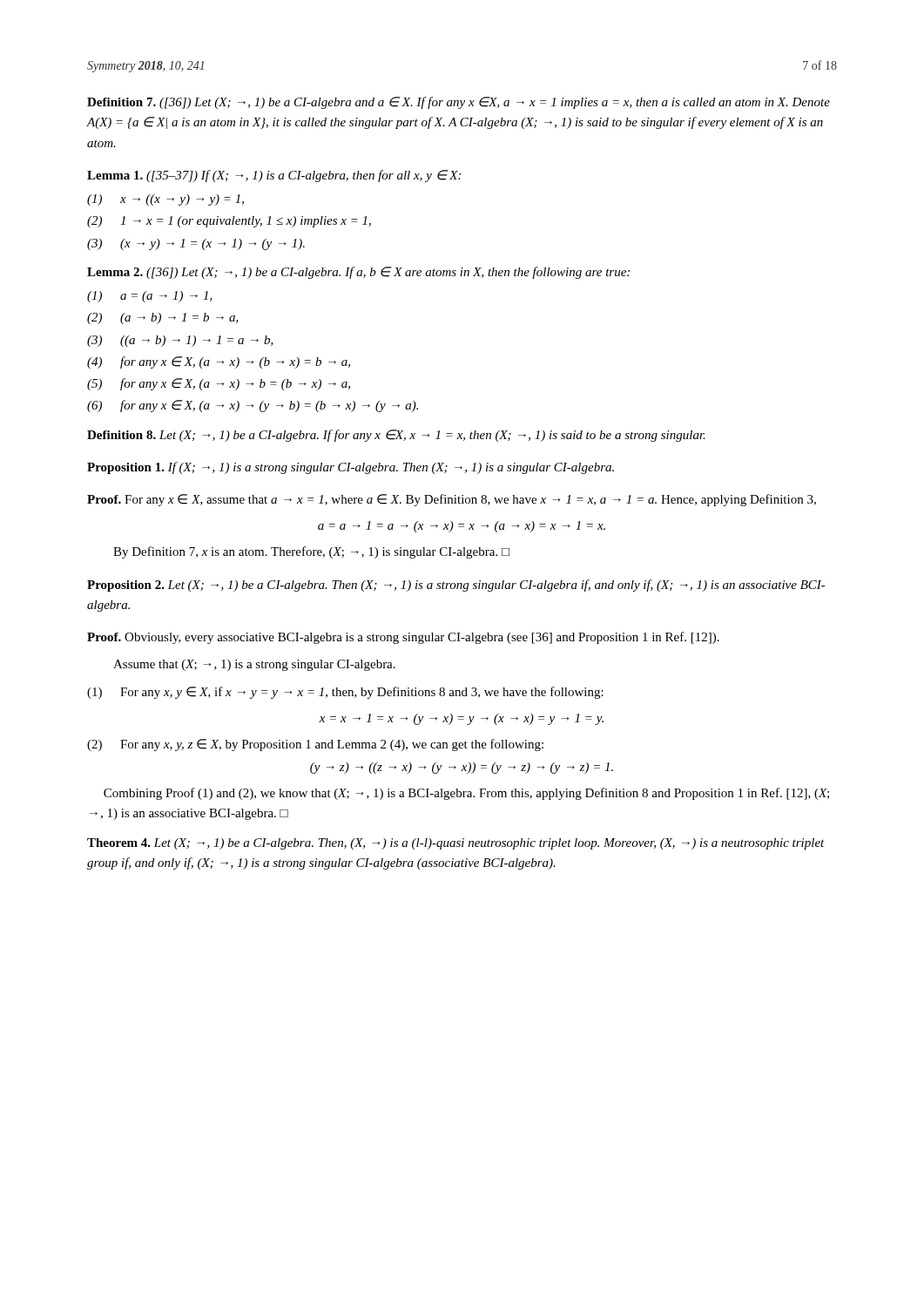Point to the block beginning "(1) x → ((x → y) → y)"
Screen dimensions: 1307x924
[165, 200]
